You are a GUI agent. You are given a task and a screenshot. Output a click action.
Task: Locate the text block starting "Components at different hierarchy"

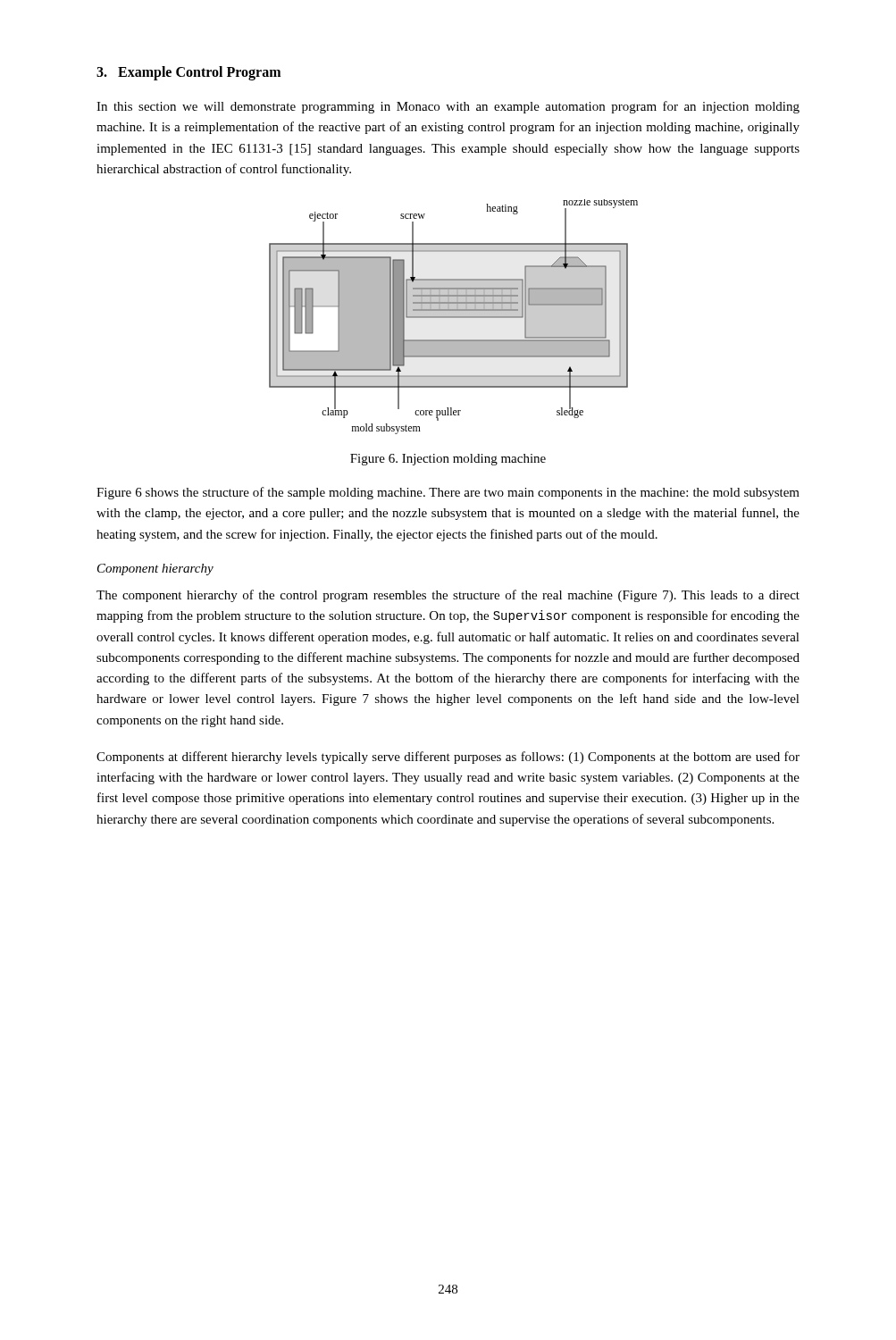tap(448, 788)
